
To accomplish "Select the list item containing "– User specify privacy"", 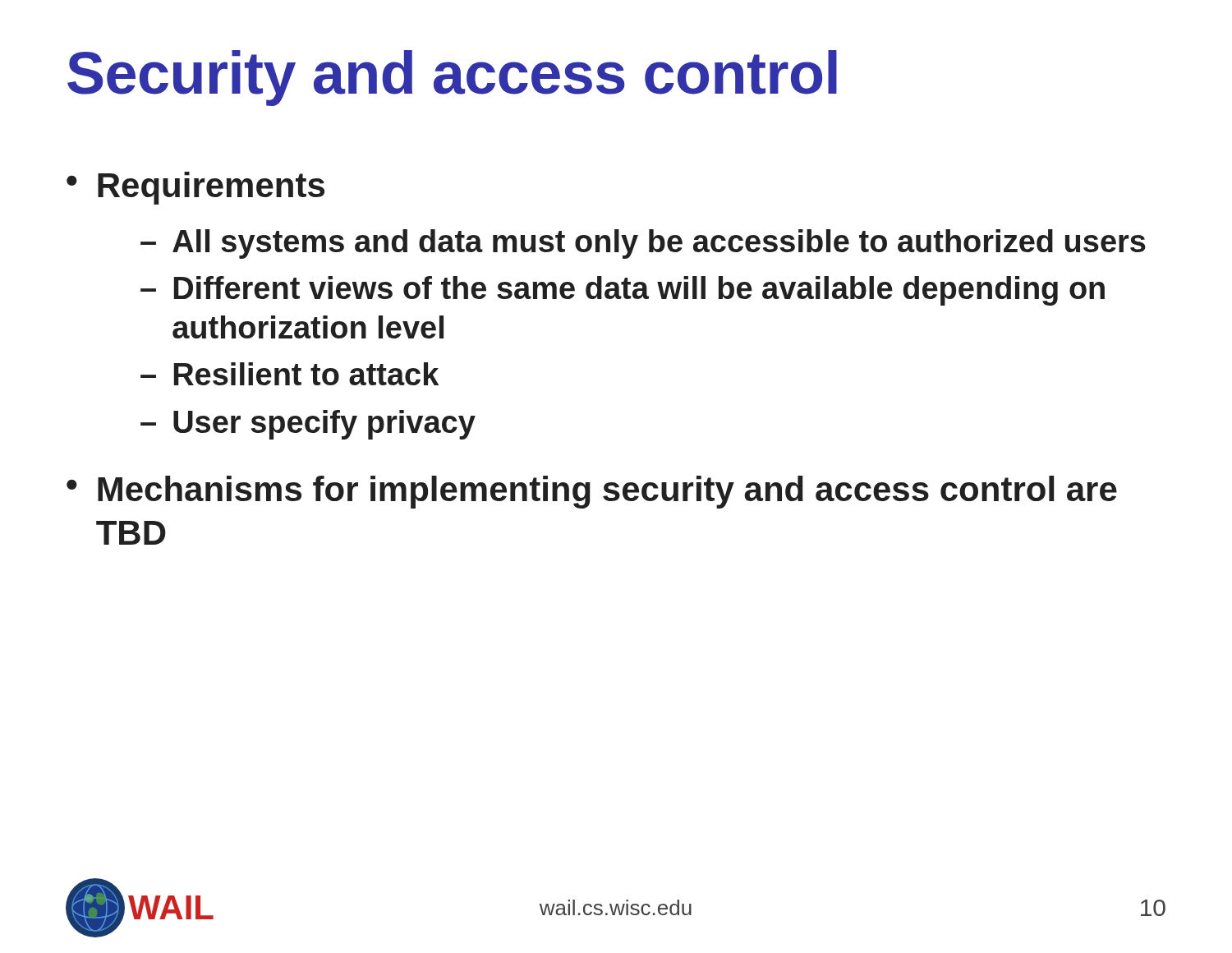I will tap(308, 422).
